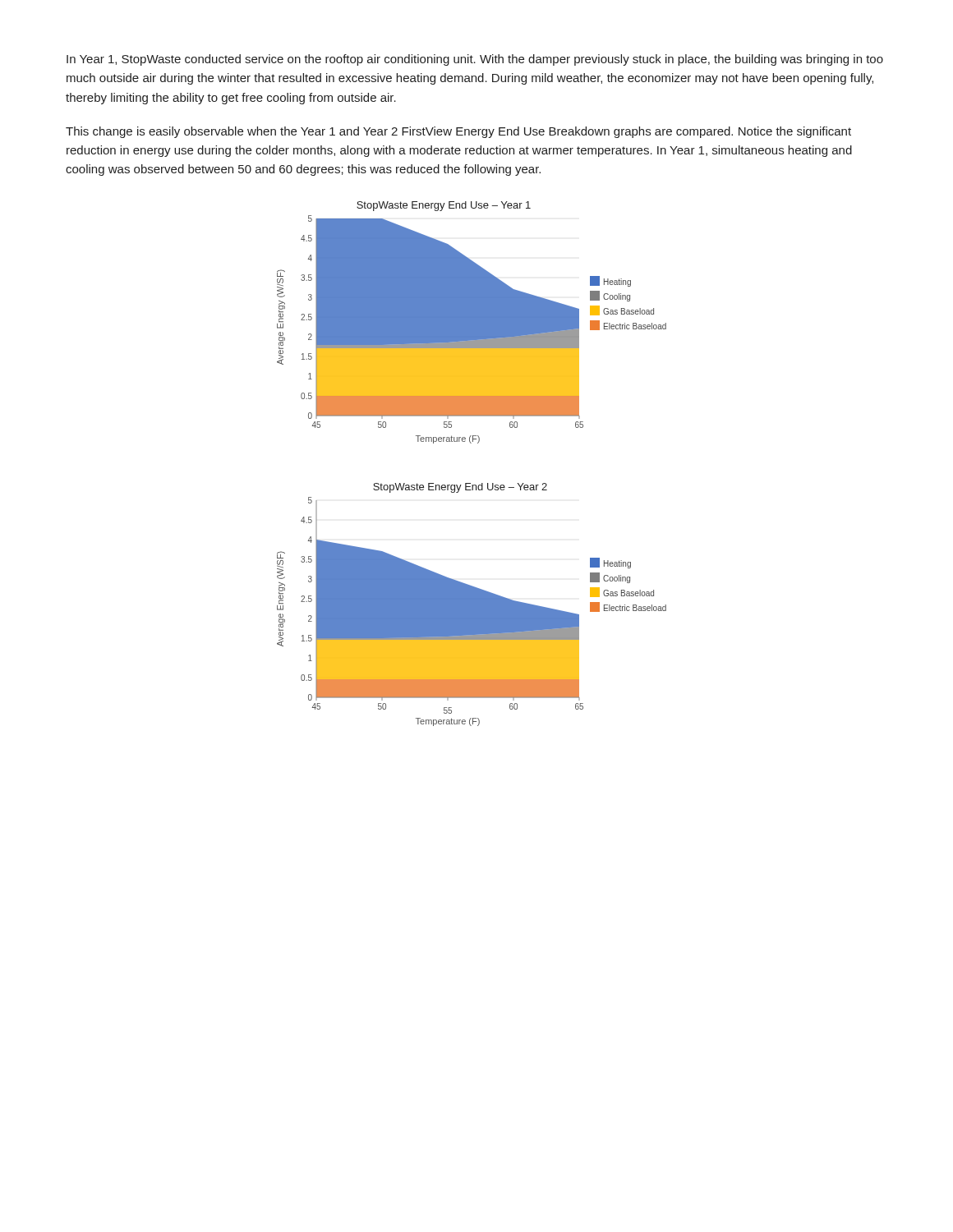
Task: Locate the text starting "In Year 1, StopWaste conducted"
Action: (x=474, y=78)
